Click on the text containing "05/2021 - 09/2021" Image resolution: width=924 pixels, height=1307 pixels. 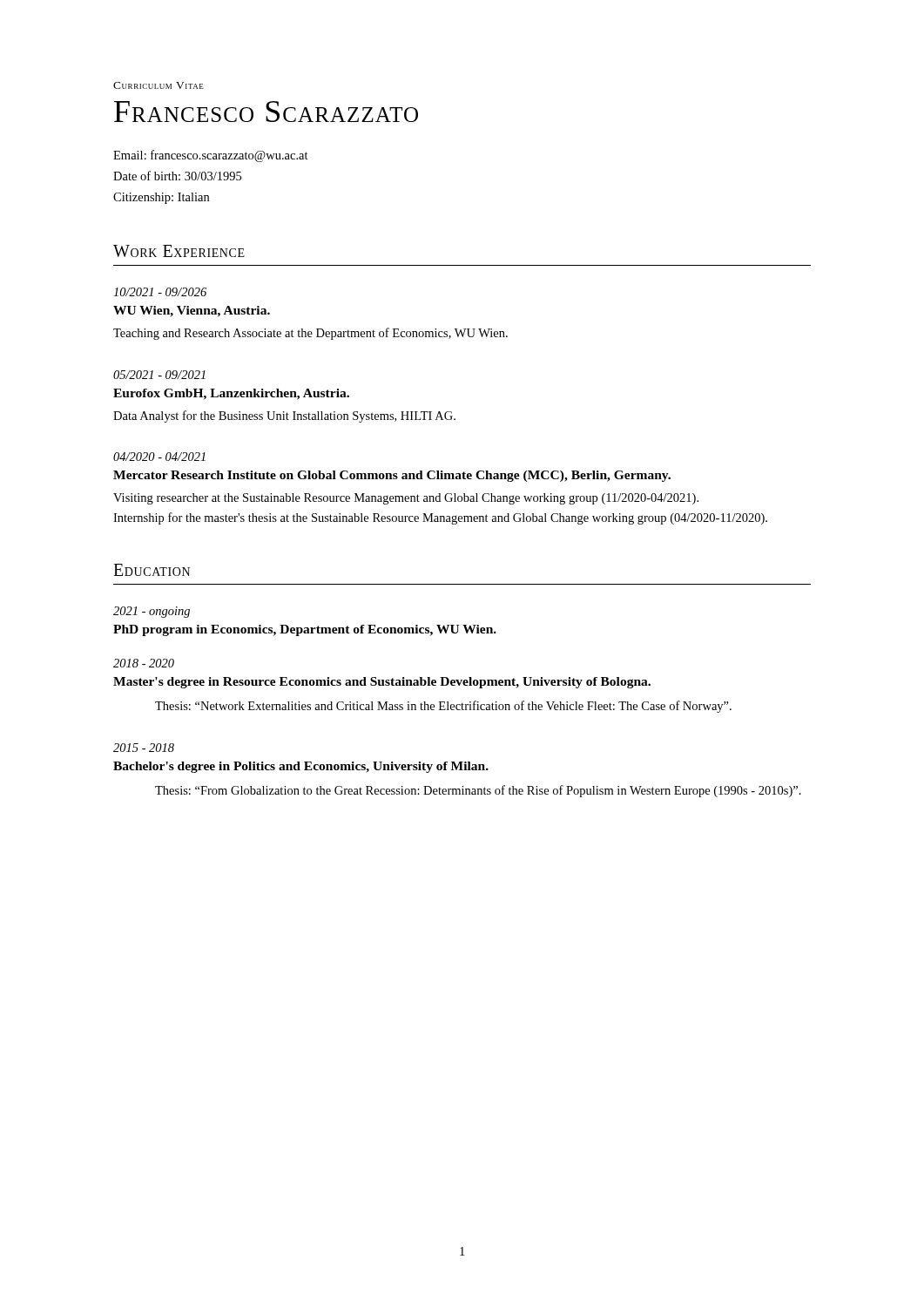pos(160,374)
